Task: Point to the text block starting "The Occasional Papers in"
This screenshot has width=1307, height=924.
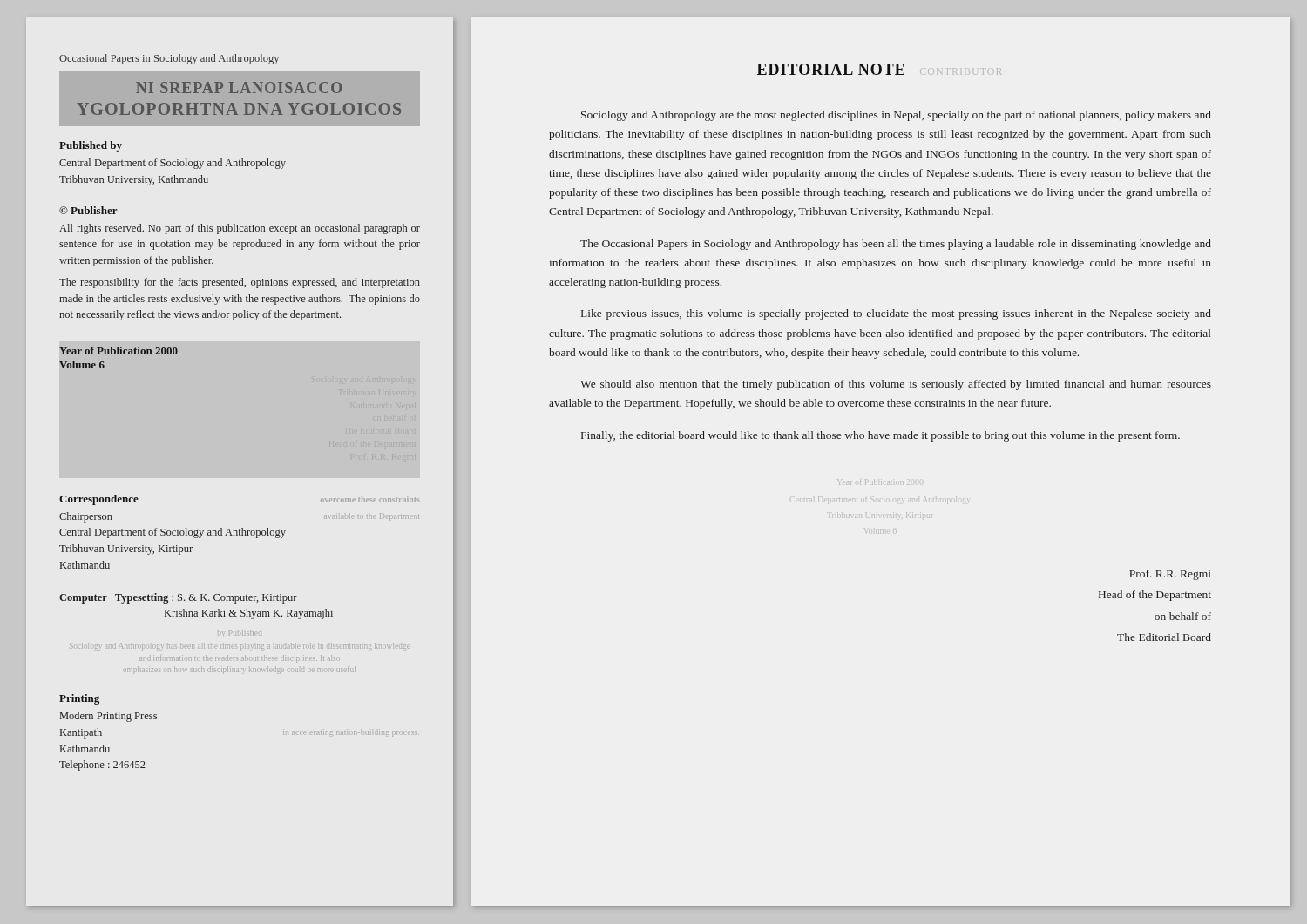Action: 880,262
